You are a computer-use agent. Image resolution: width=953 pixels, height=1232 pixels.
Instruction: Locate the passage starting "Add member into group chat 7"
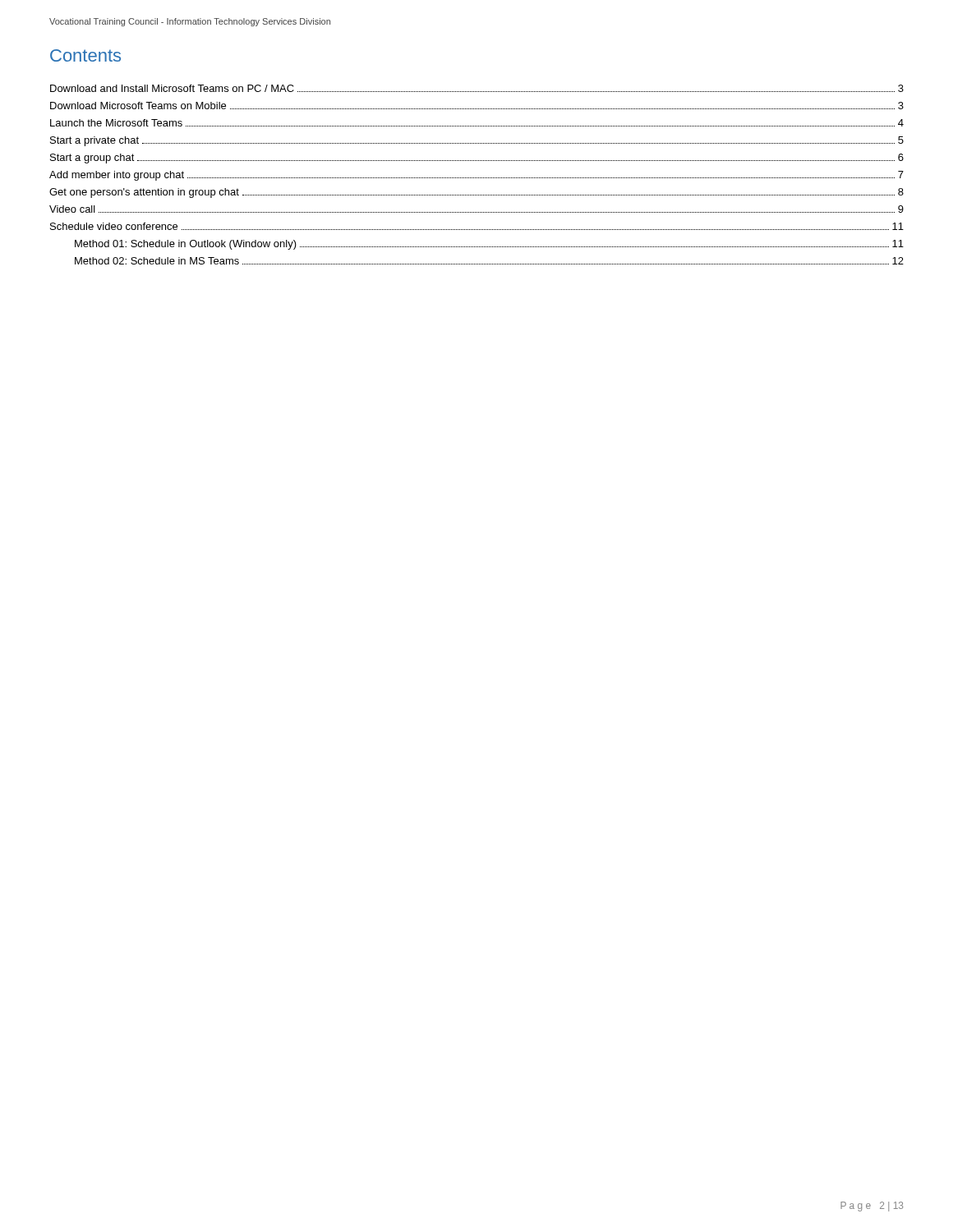(x=476, y=175)
